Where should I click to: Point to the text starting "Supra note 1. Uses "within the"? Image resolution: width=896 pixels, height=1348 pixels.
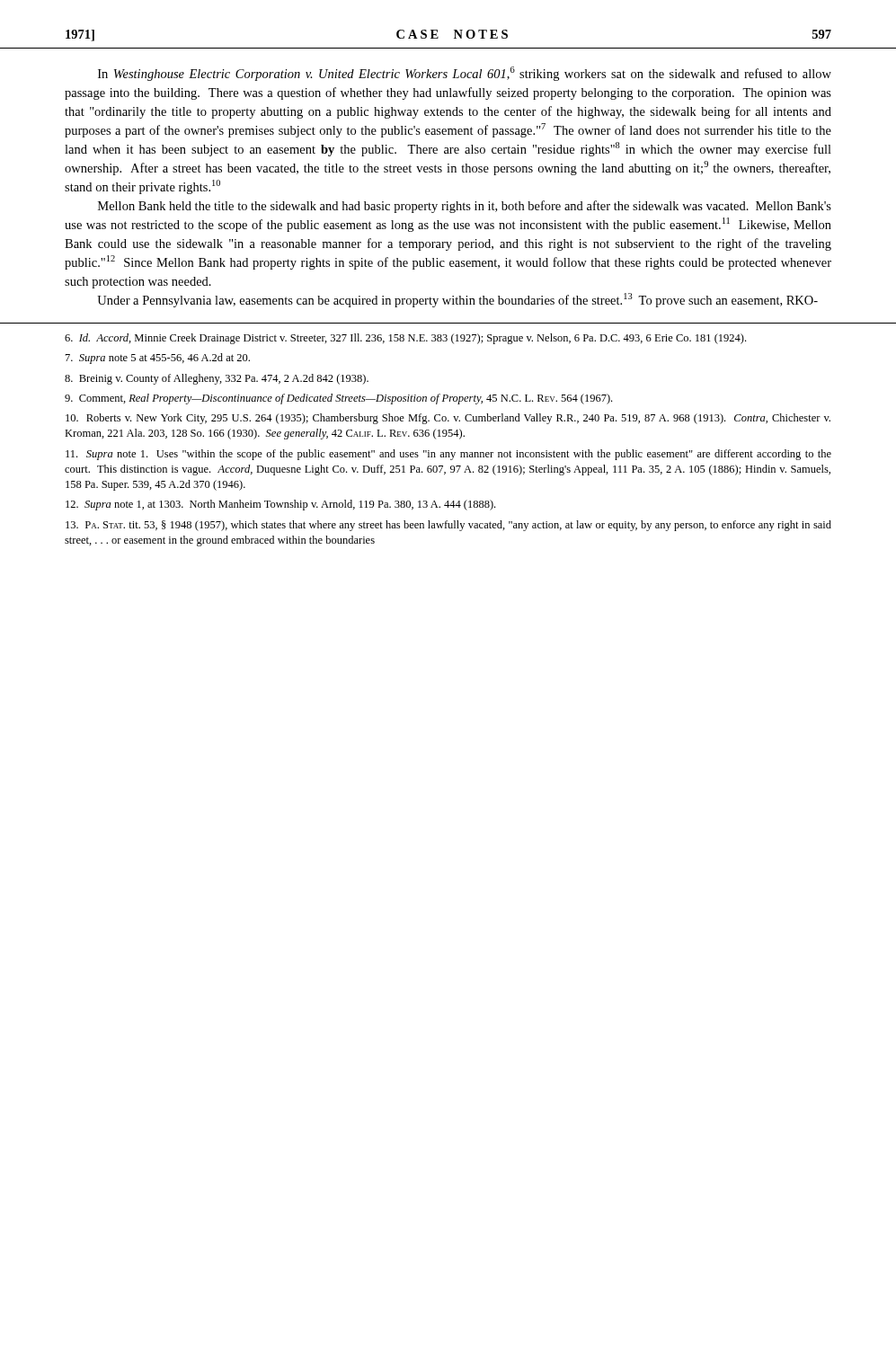tap(448, 470)
